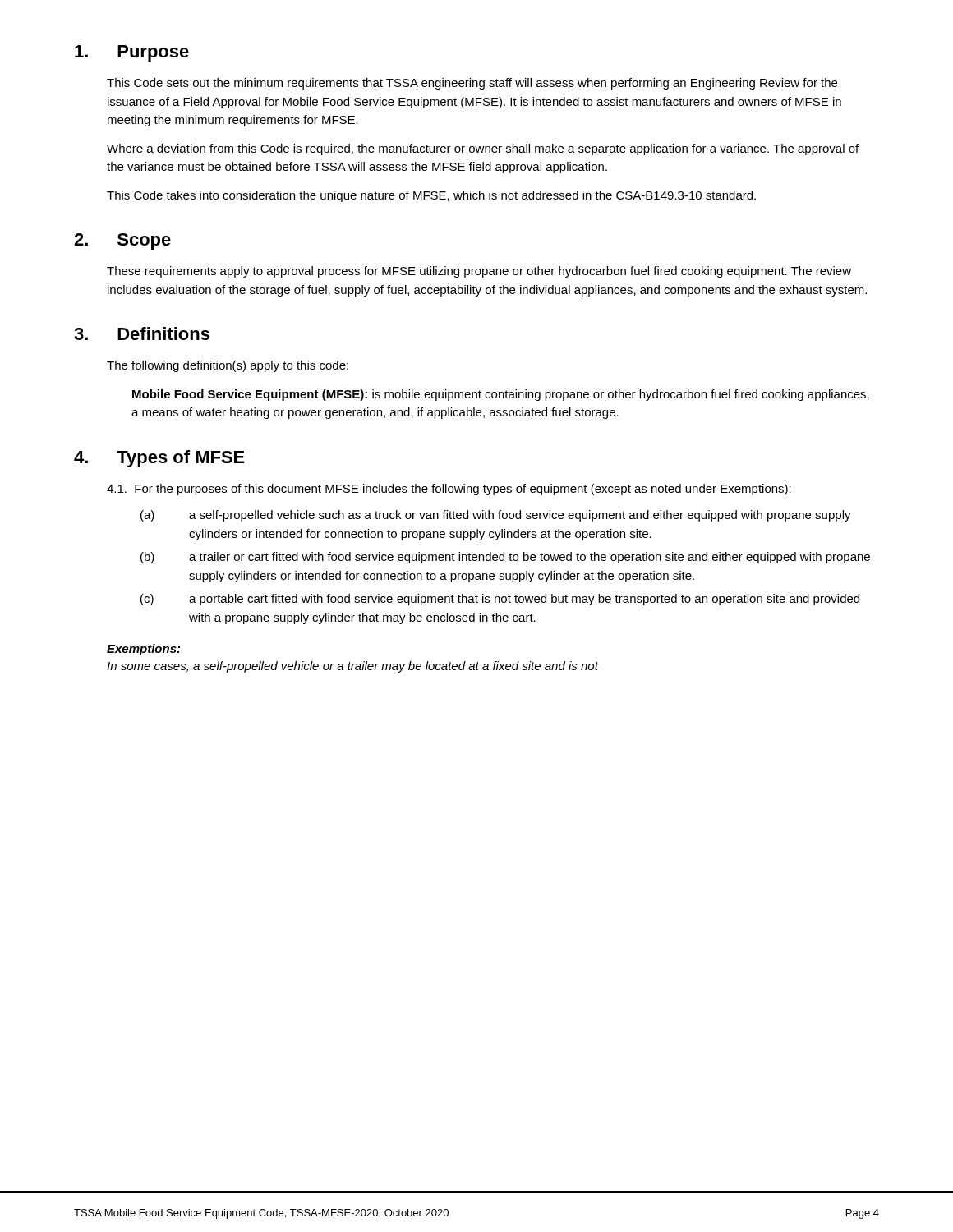953x1232 pixels.
Task: Find the text block containing "This Code sets out"
Action: pyautogui.click(x=474, y=101)
